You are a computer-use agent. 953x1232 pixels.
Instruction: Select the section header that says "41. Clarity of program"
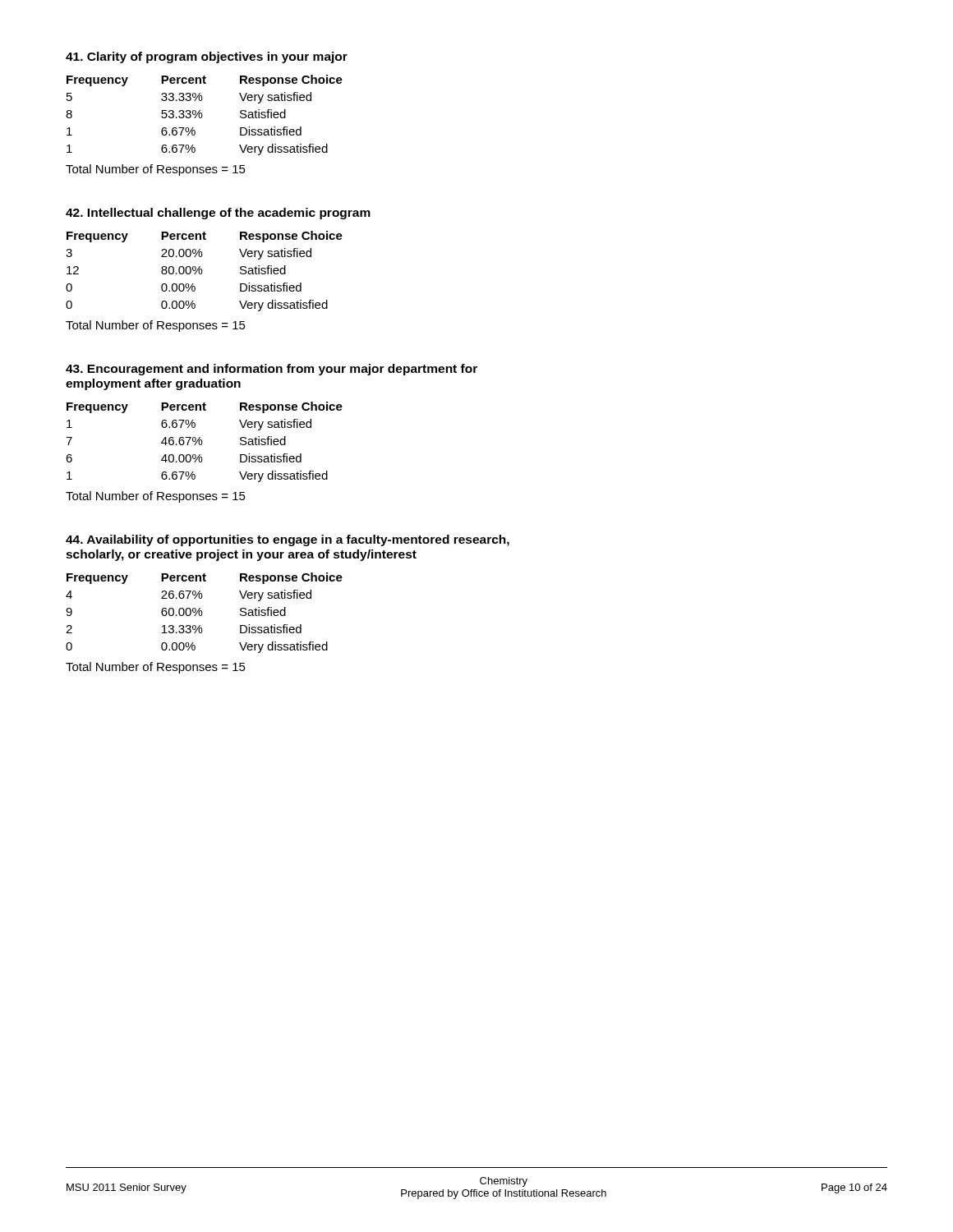[x=207, y=56]
